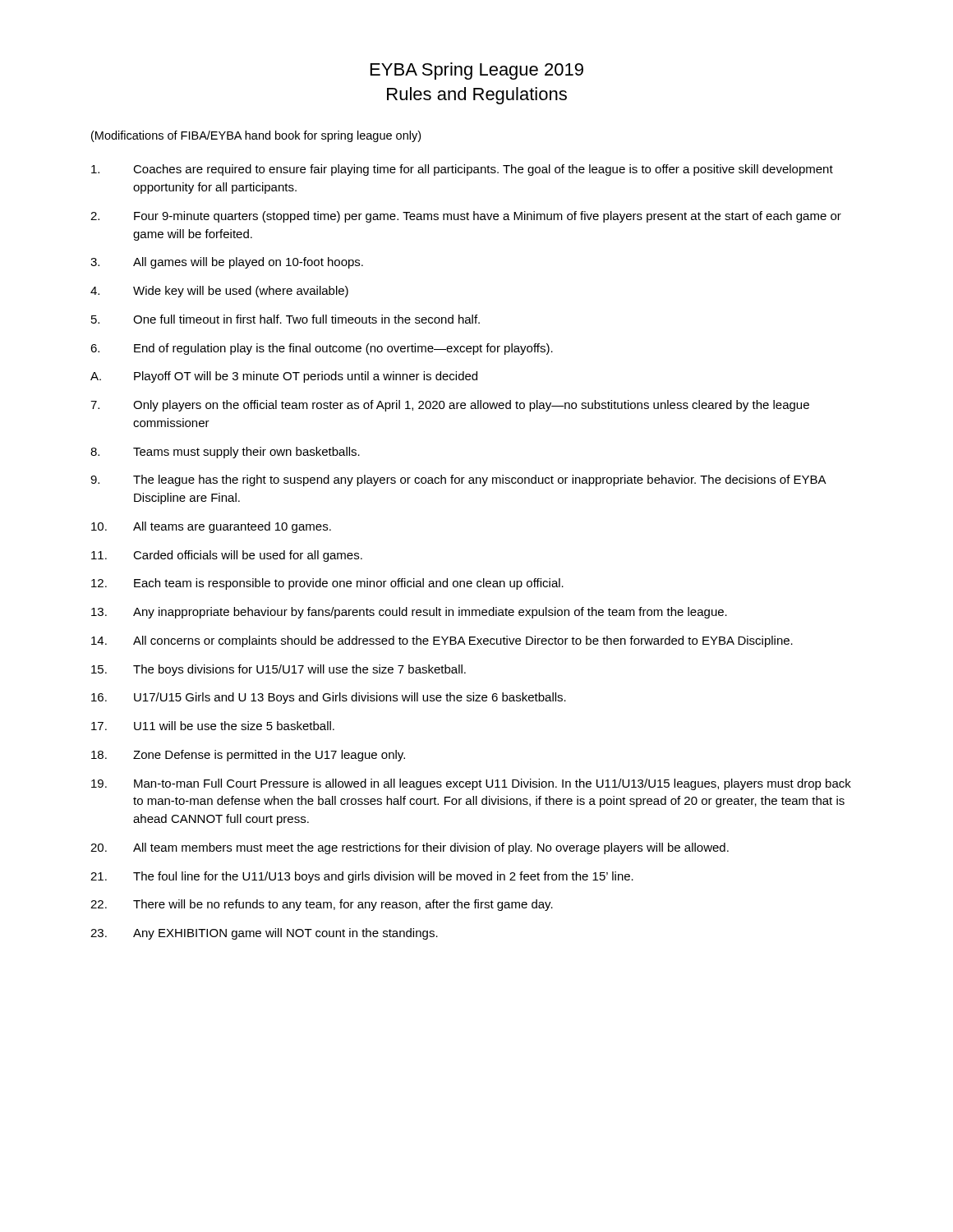Click on the text block starting "19. Man-to-man Full Court Pressure is allowed in"
The width and height of the screenshot is (953, 1232).
pos(476,801)
